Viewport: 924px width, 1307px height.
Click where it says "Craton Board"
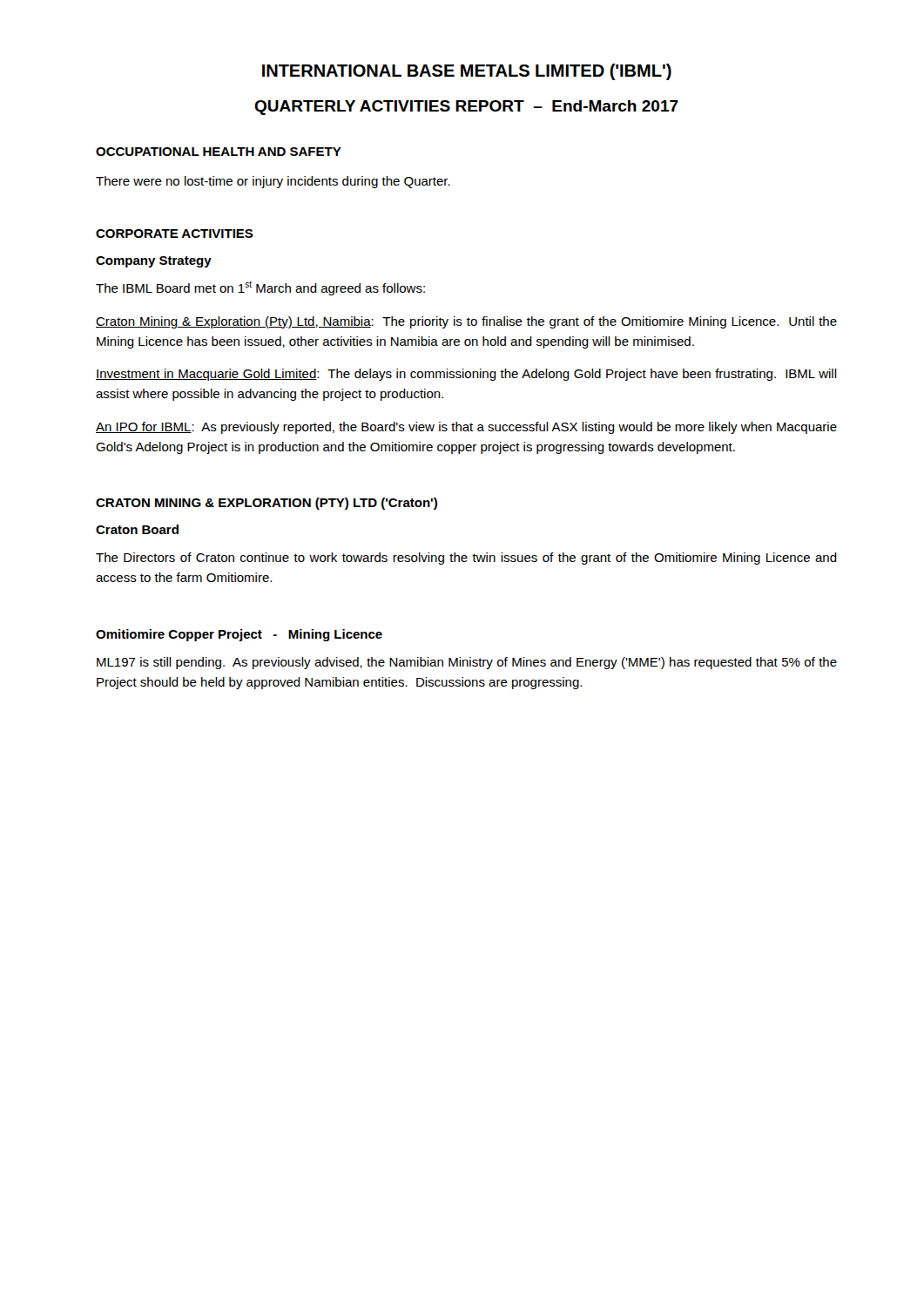(138, 529)
